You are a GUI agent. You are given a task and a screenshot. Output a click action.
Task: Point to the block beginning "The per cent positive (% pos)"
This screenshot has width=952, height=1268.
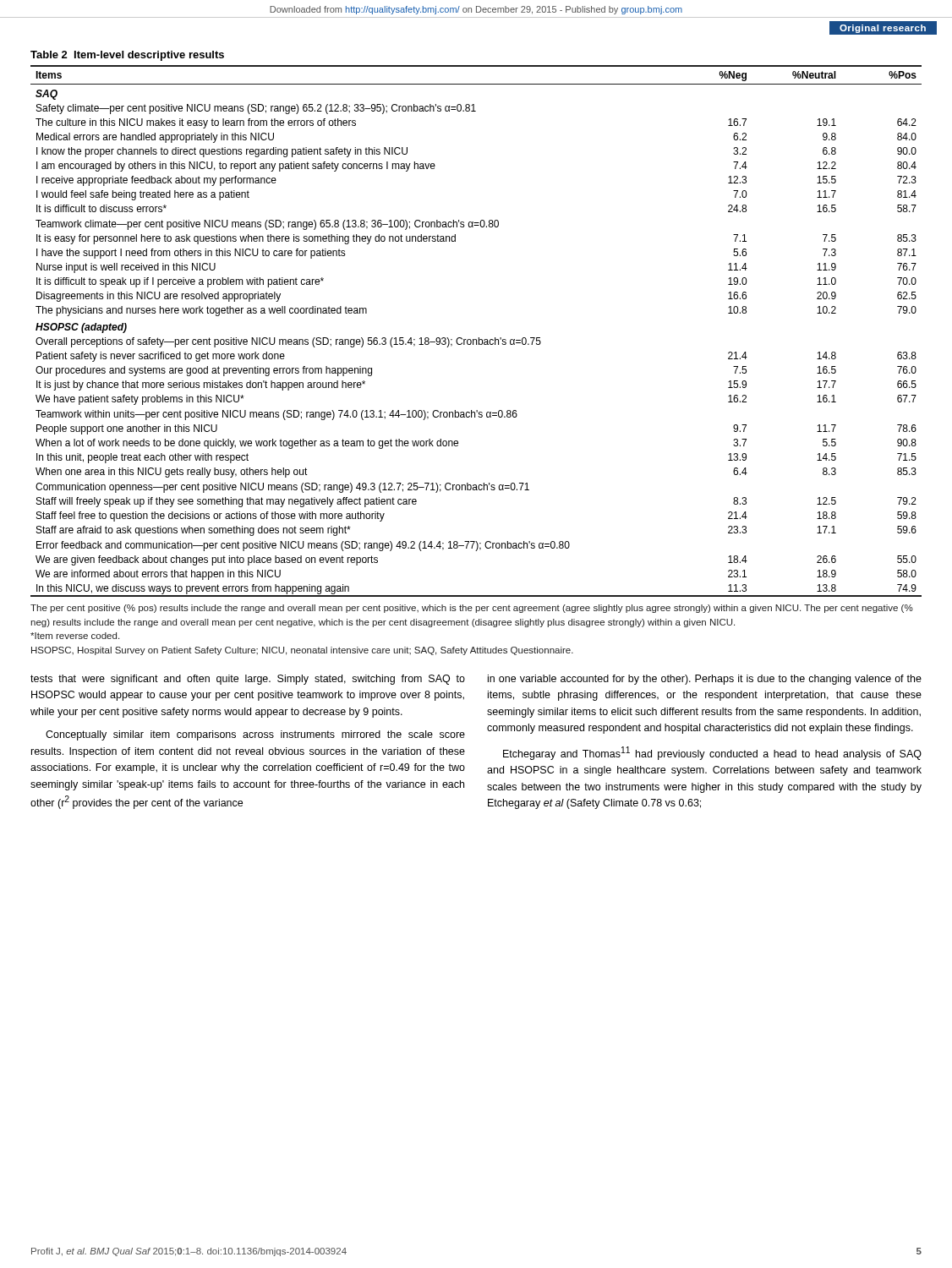tap(472, 629)
